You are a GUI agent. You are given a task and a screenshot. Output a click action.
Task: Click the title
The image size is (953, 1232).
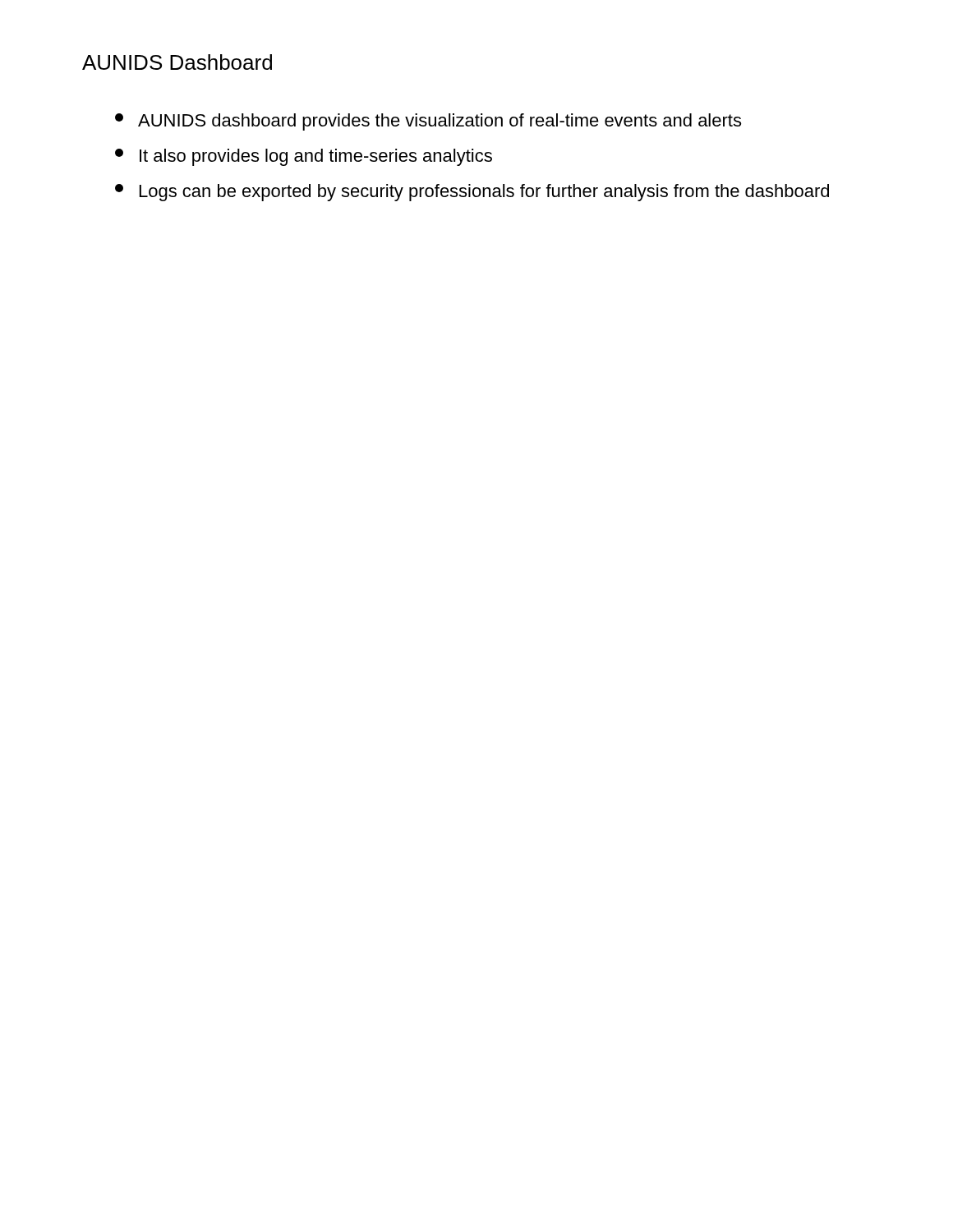(178, 62)
